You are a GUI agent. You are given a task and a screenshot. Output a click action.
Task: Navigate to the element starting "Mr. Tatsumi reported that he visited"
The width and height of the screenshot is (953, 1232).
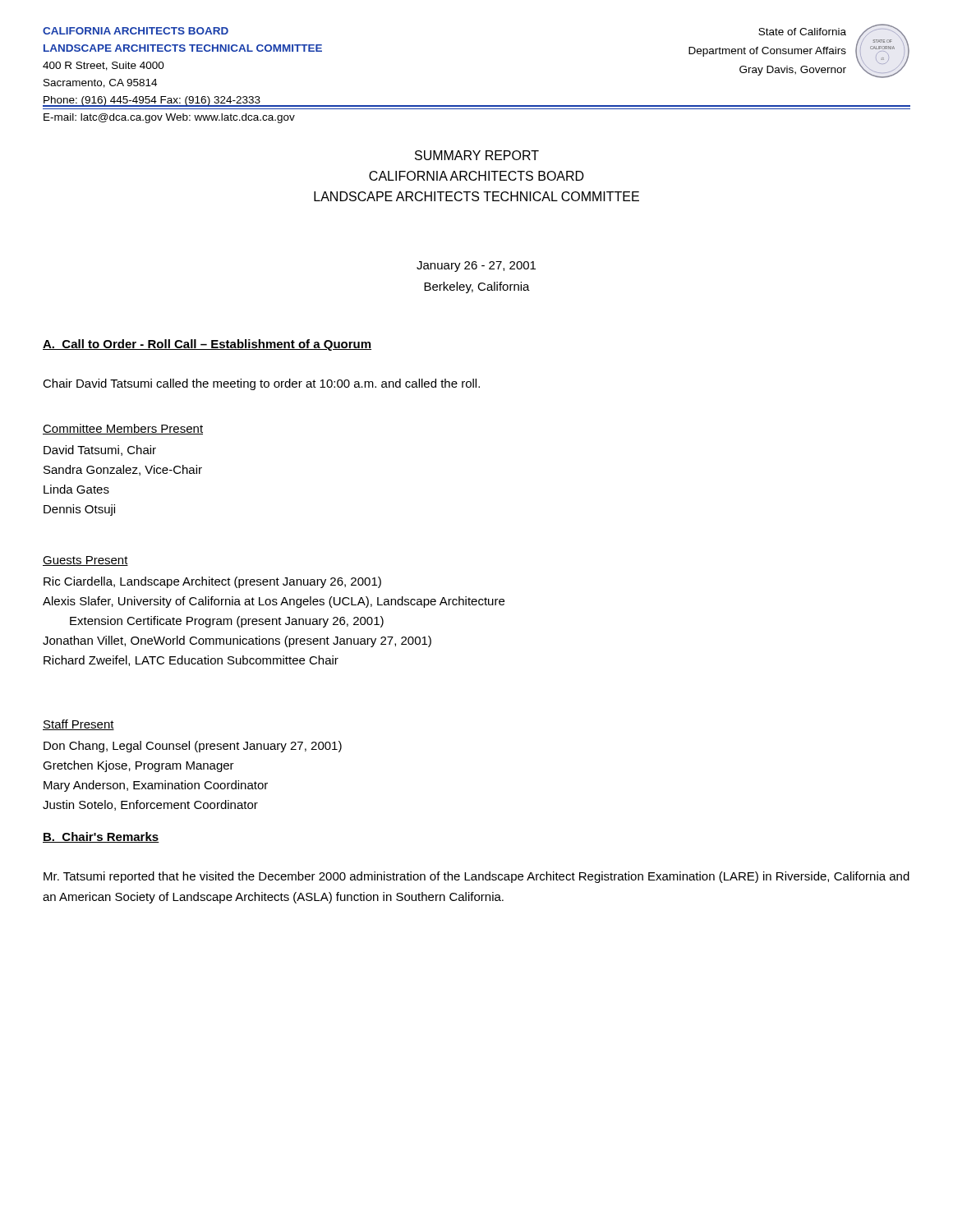tap(476, 886)
